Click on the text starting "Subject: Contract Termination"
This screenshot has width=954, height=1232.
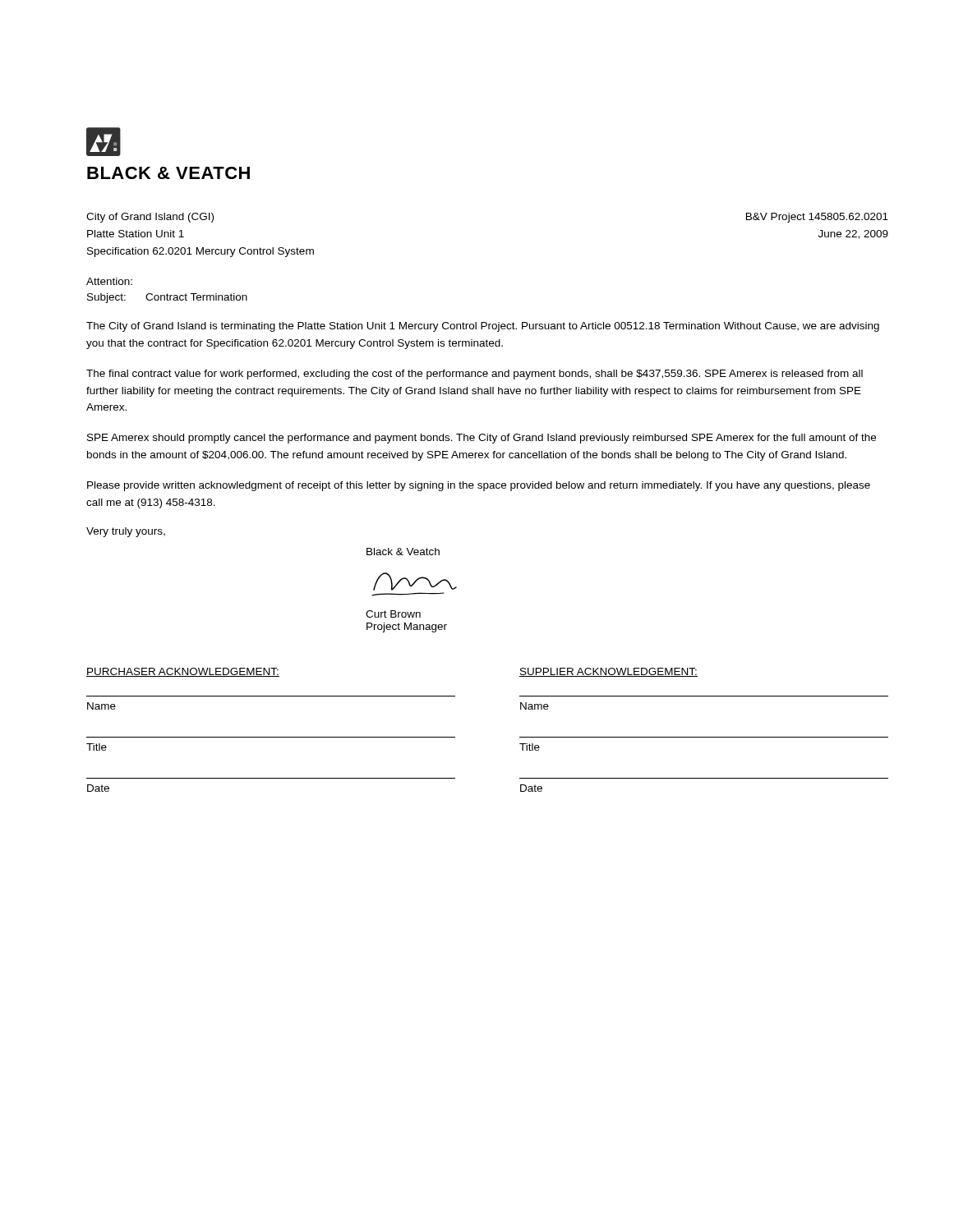[x=167, y=297]
